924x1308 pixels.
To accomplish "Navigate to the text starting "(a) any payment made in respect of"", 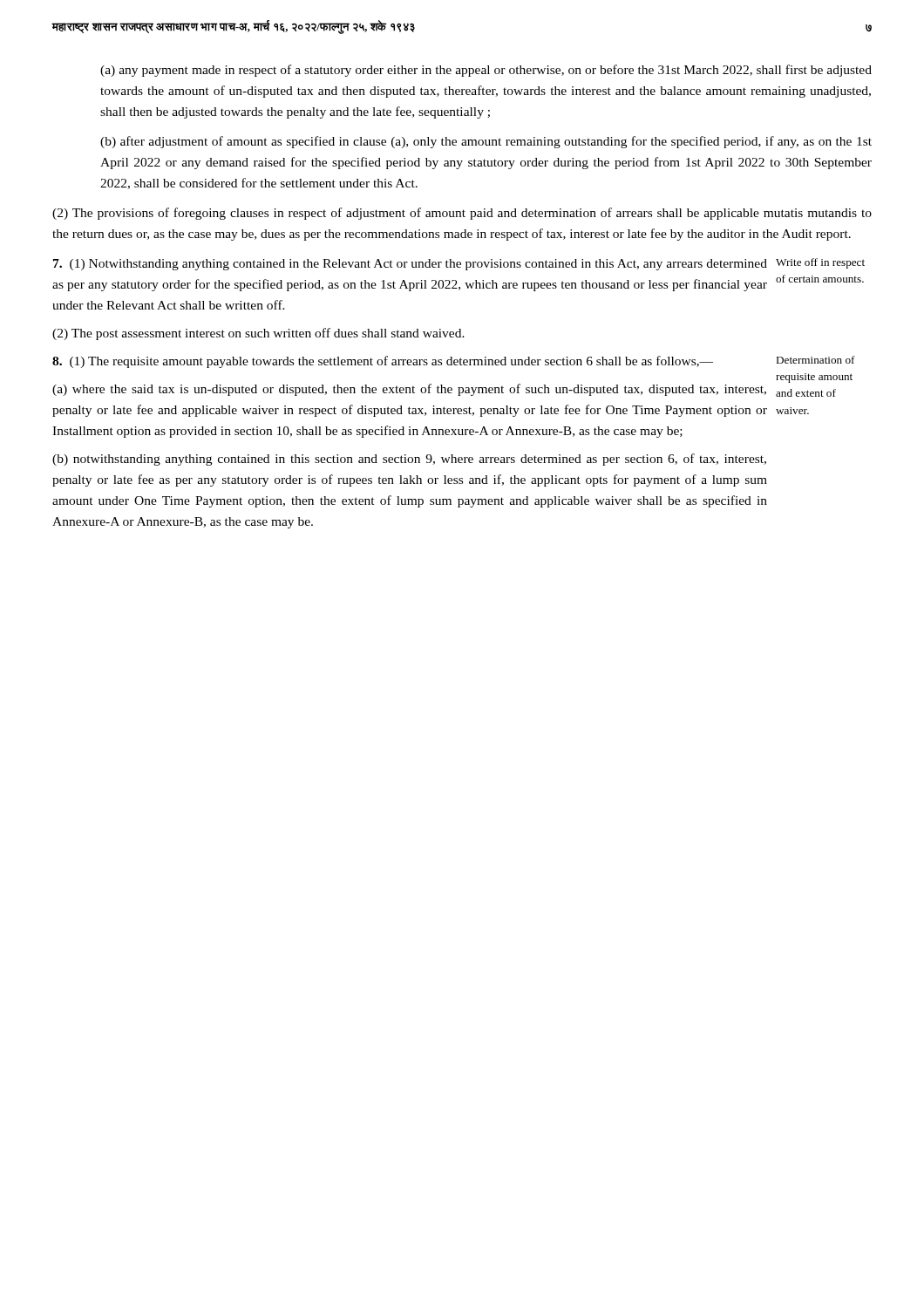I will click(486, 90).
